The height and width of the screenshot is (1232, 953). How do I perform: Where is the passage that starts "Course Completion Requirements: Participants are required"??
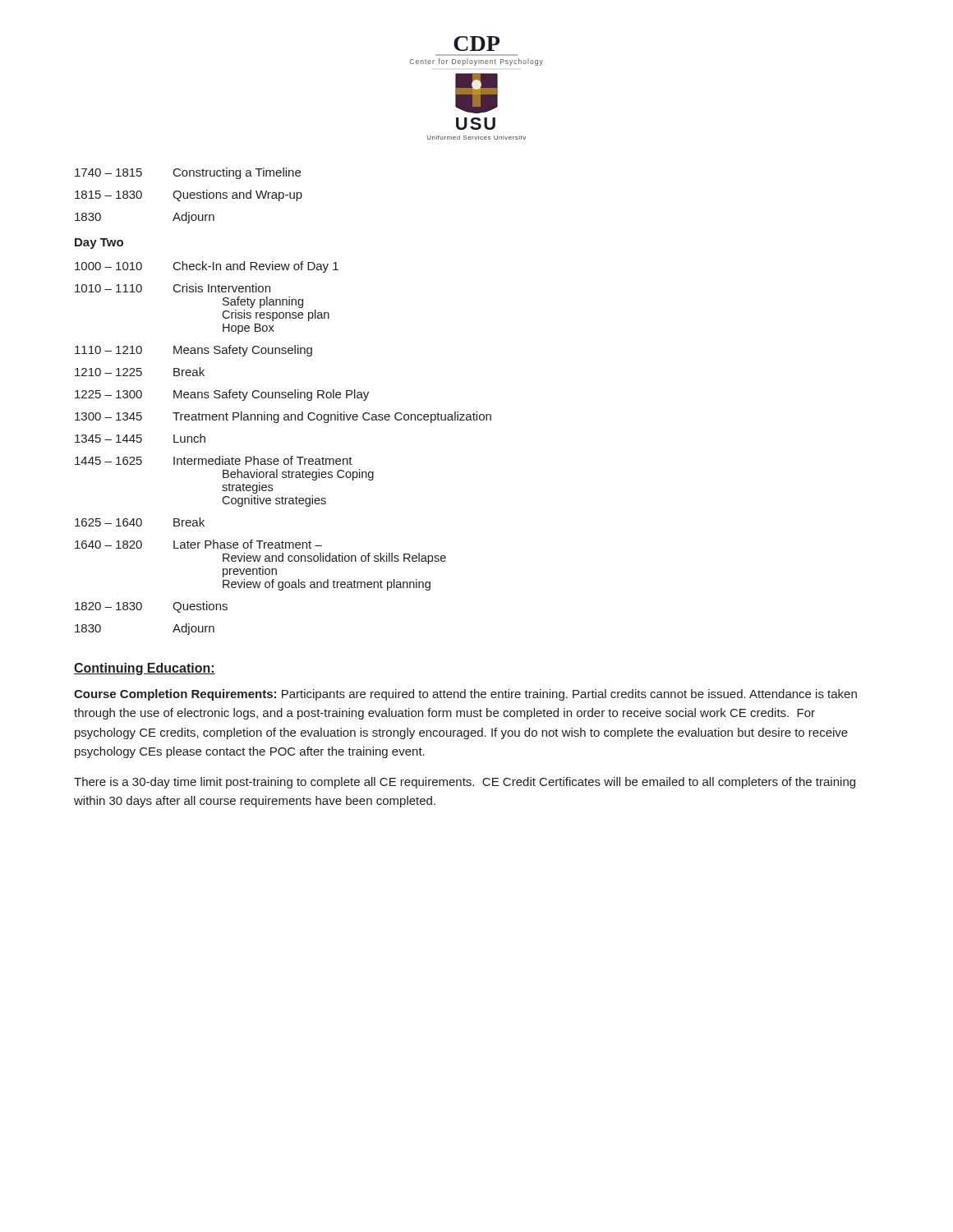tap(466, 722)
